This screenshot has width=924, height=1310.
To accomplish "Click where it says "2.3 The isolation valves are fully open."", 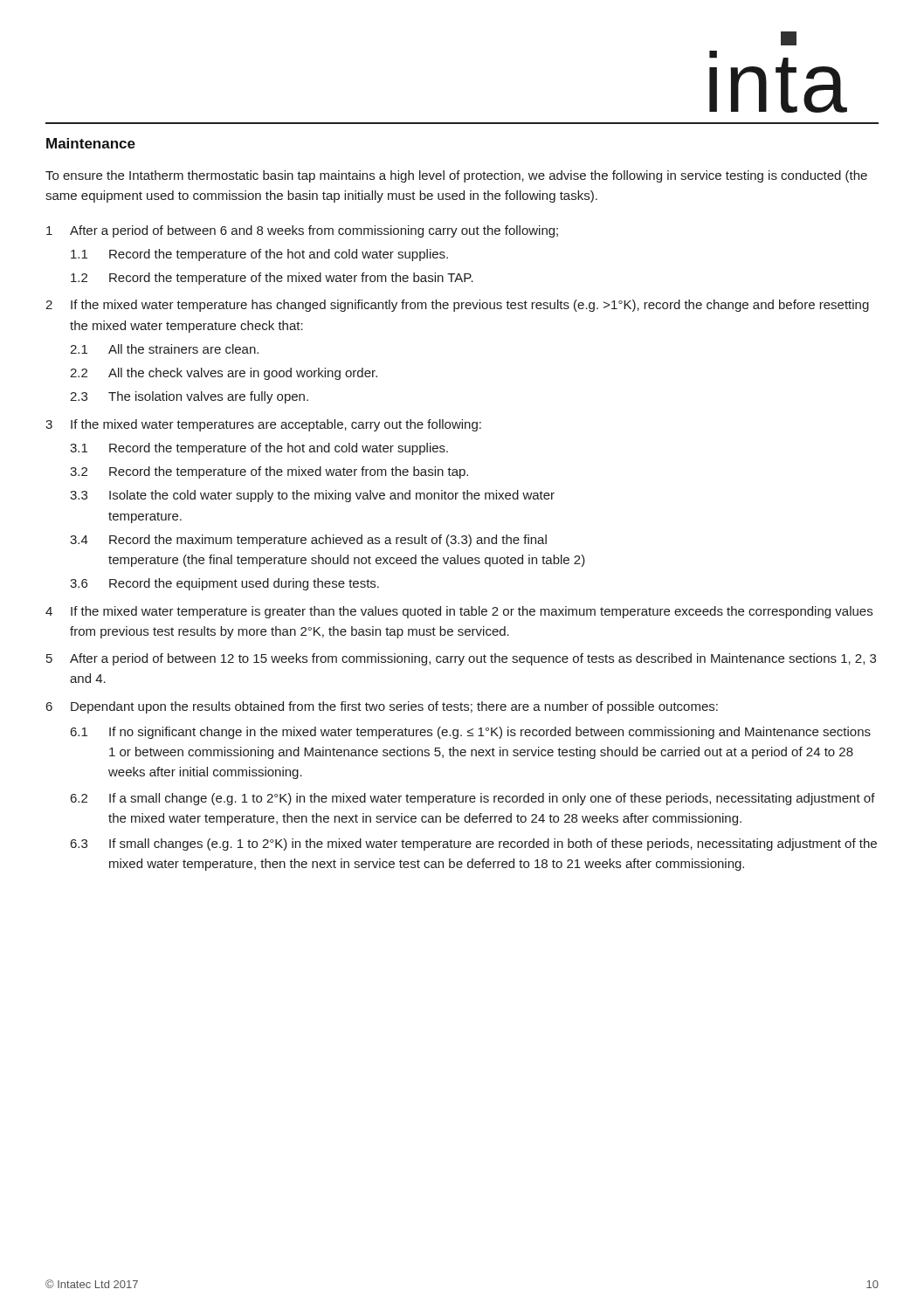I will (x=189, y=397).
